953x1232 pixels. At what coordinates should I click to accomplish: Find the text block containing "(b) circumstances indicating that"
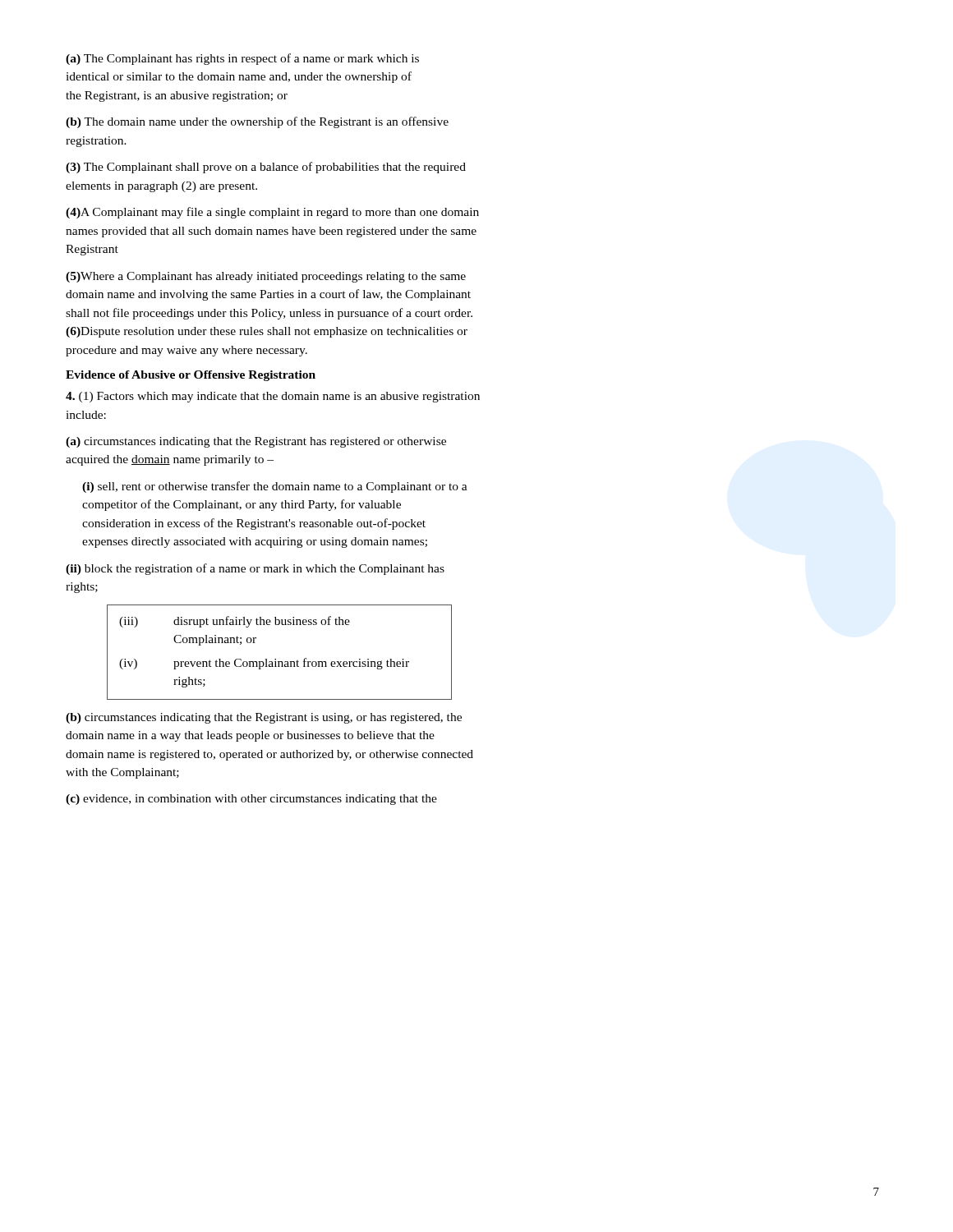tap(270, 744)
